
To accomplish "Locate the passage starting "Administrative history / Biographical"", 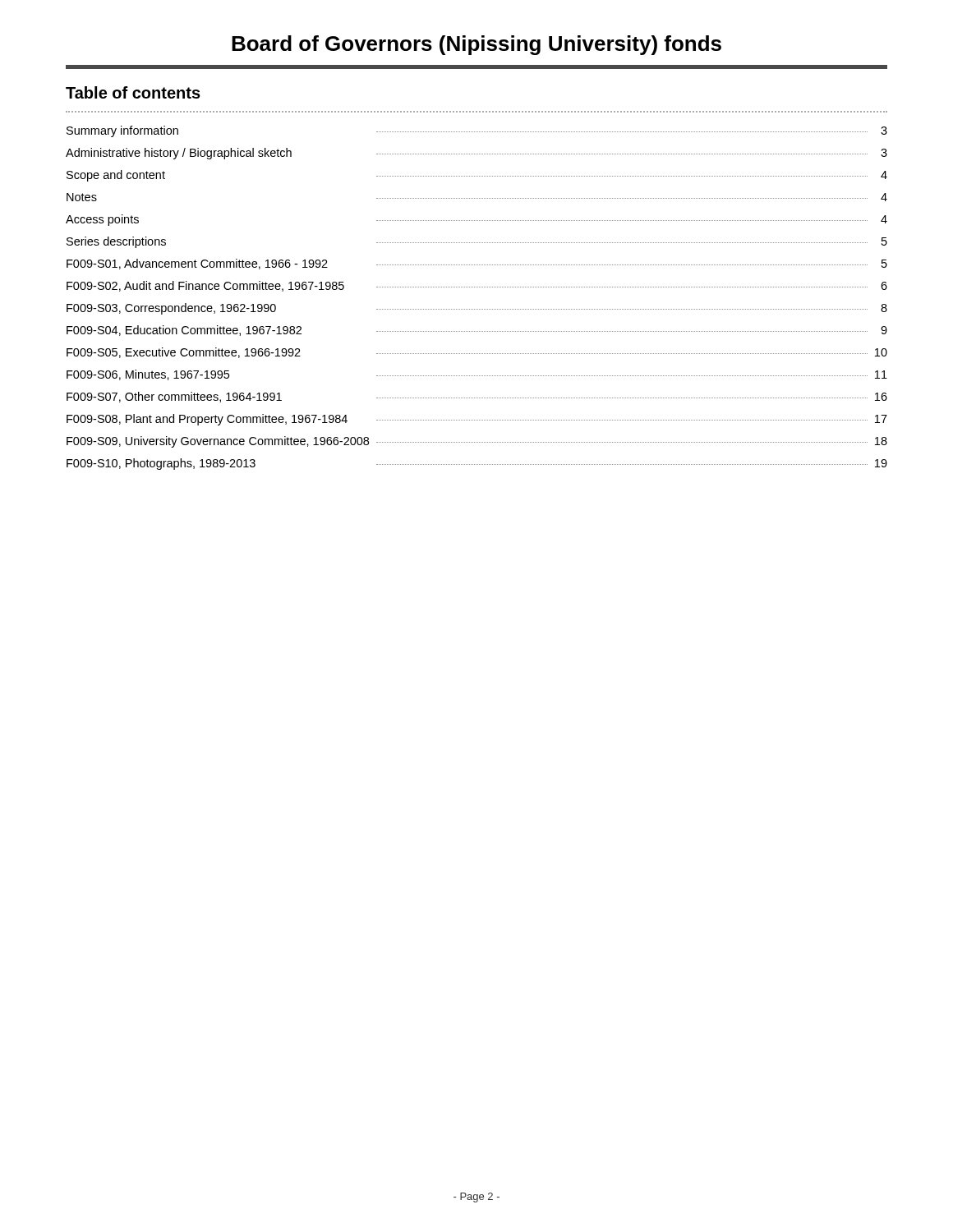I will coord(476,152).
